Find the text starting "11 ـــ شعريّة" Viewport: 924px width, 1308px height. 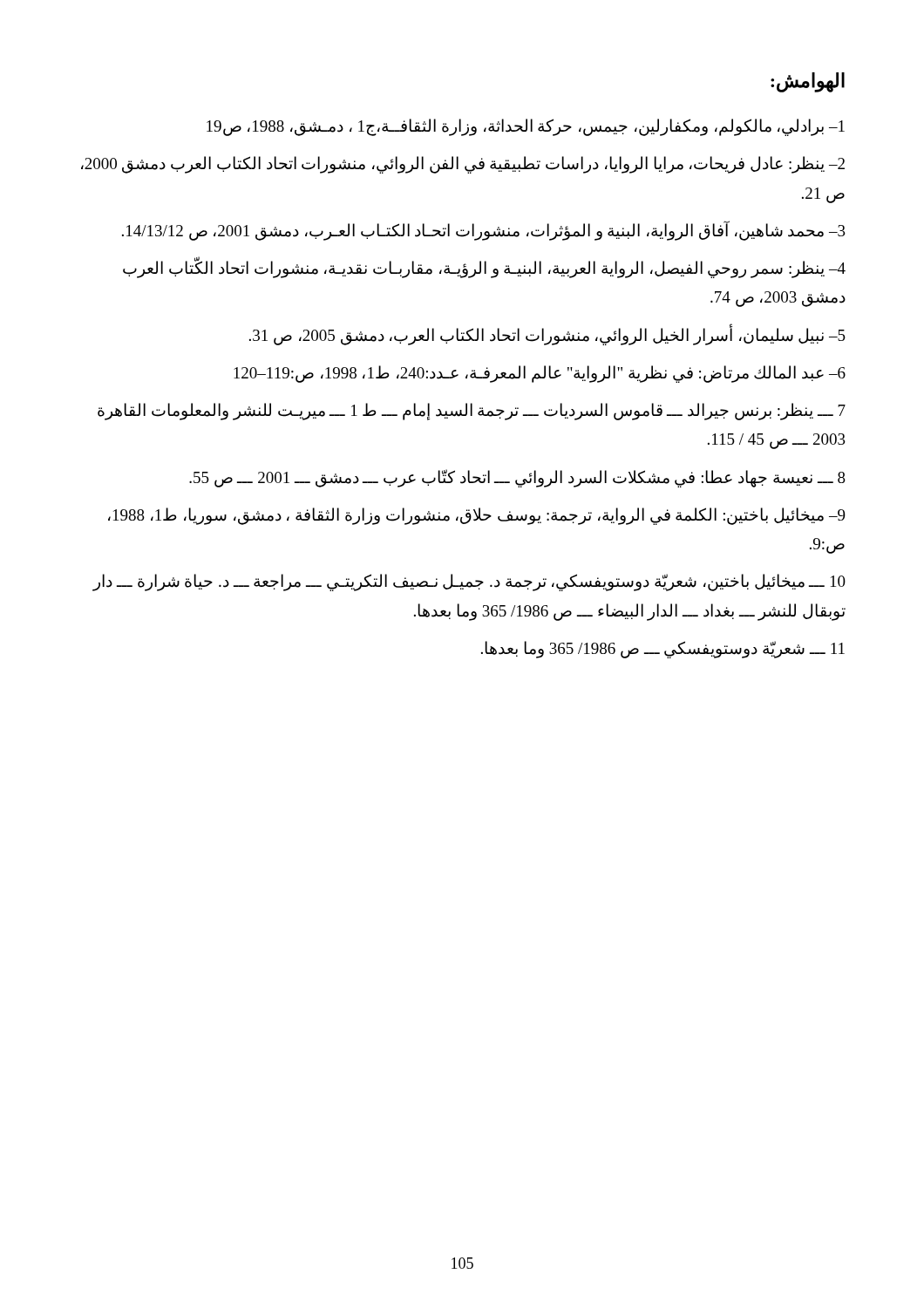[x=663, y=648]
